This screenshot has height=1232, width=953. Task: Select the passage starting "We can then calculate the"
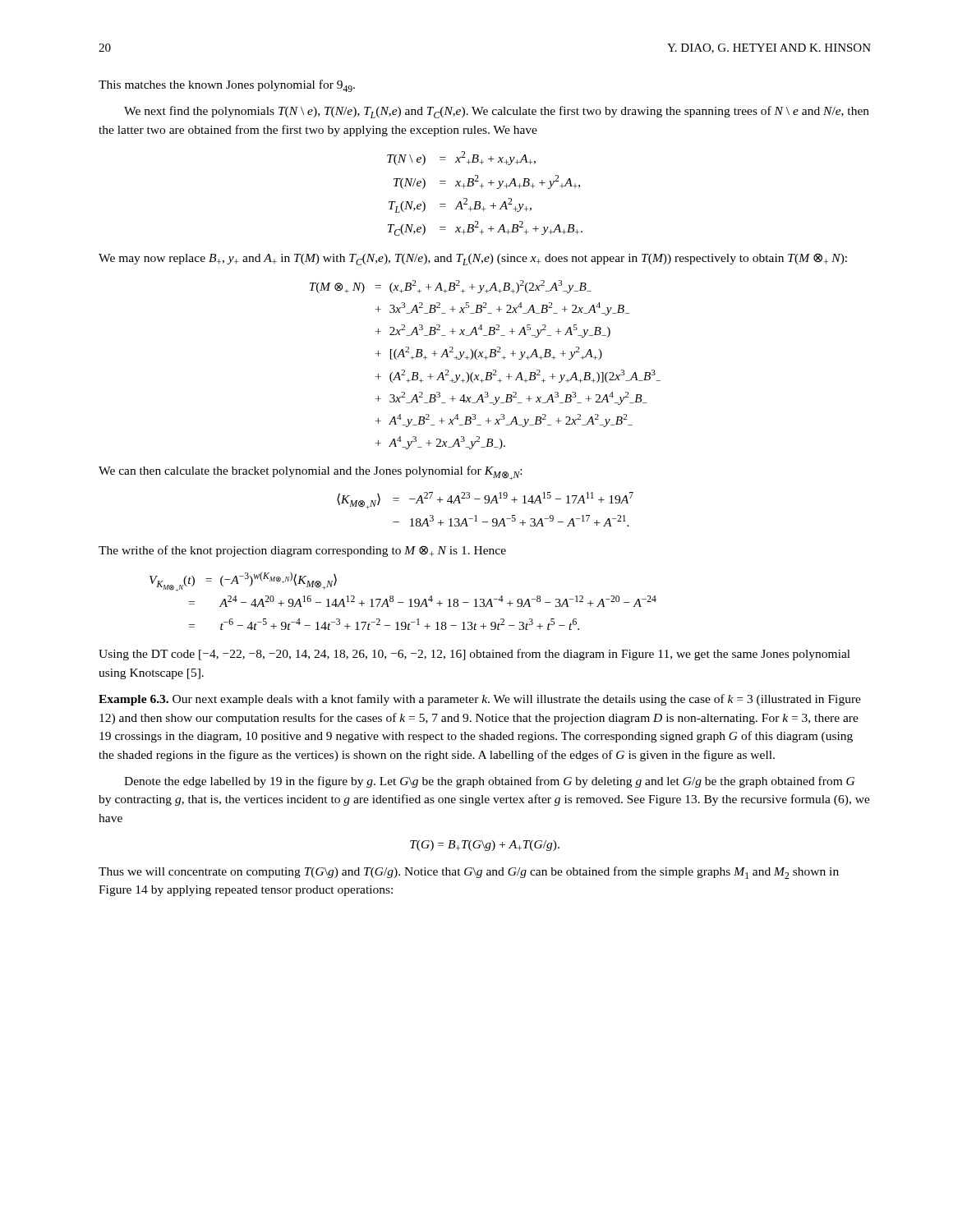[x=485, y=471]
